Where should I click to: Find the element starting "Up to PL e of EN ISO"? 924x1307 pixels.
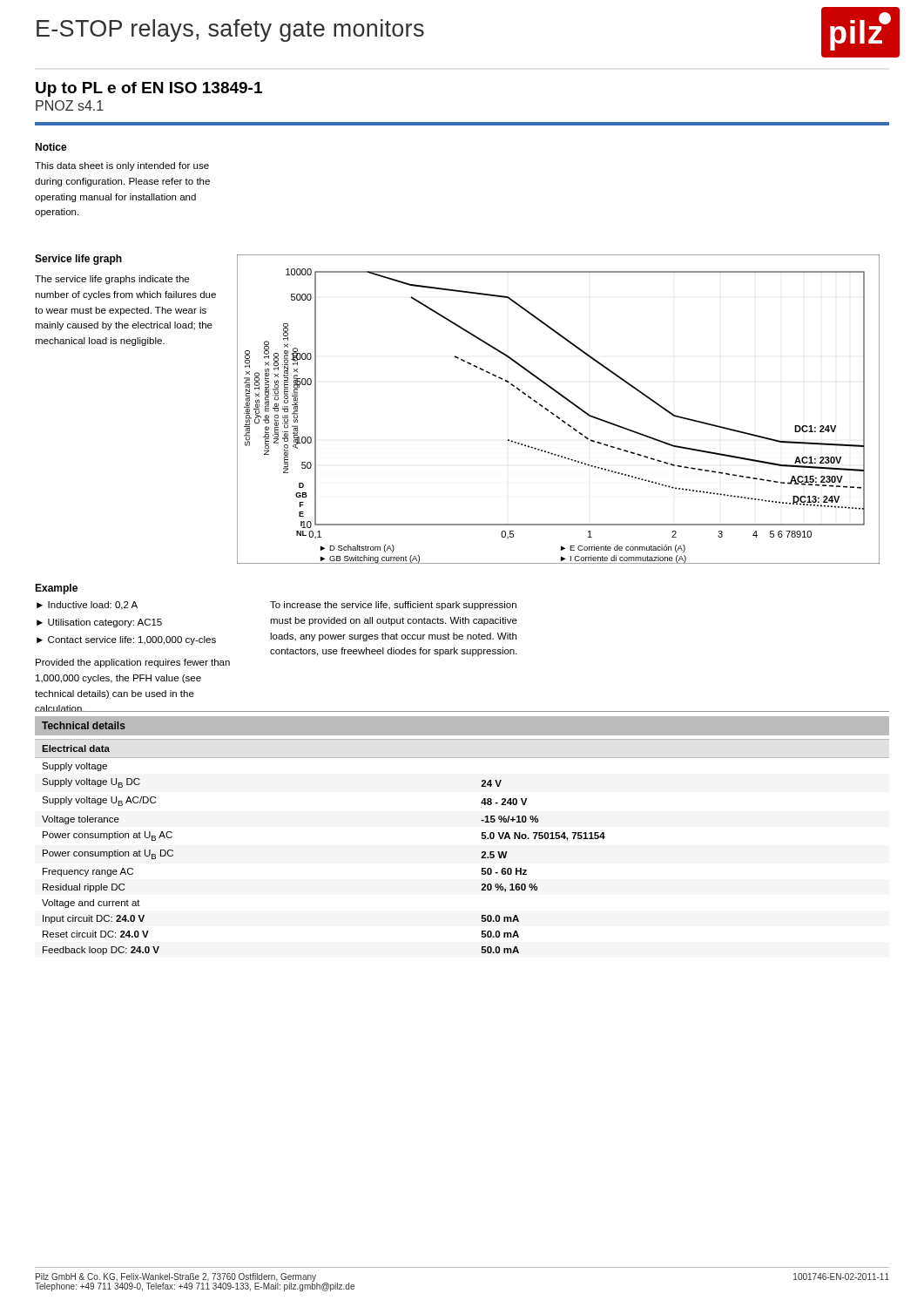point(149,96)
